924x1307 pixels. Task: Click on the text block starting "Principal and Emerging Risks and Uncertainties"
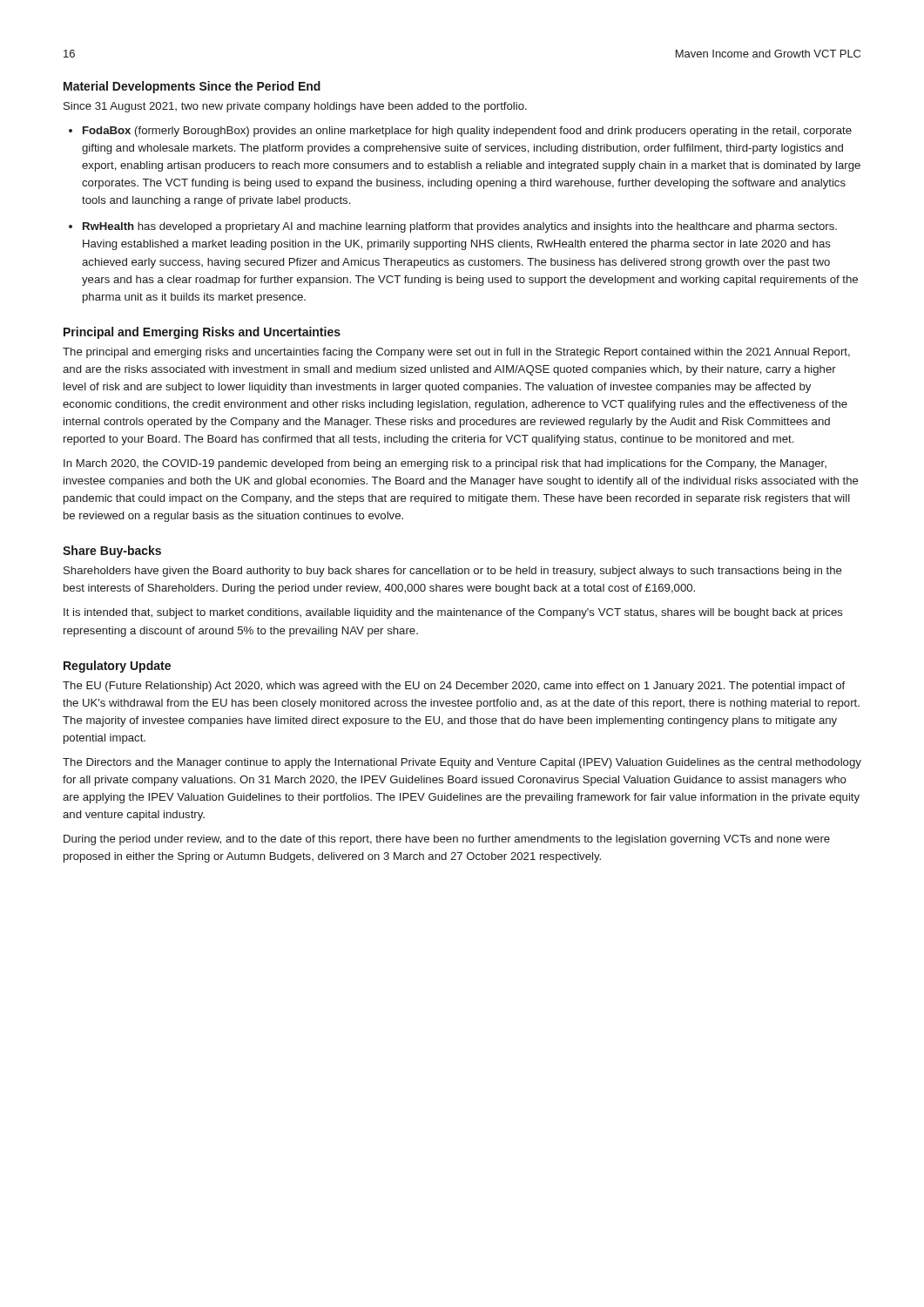(x=202, y=332)
